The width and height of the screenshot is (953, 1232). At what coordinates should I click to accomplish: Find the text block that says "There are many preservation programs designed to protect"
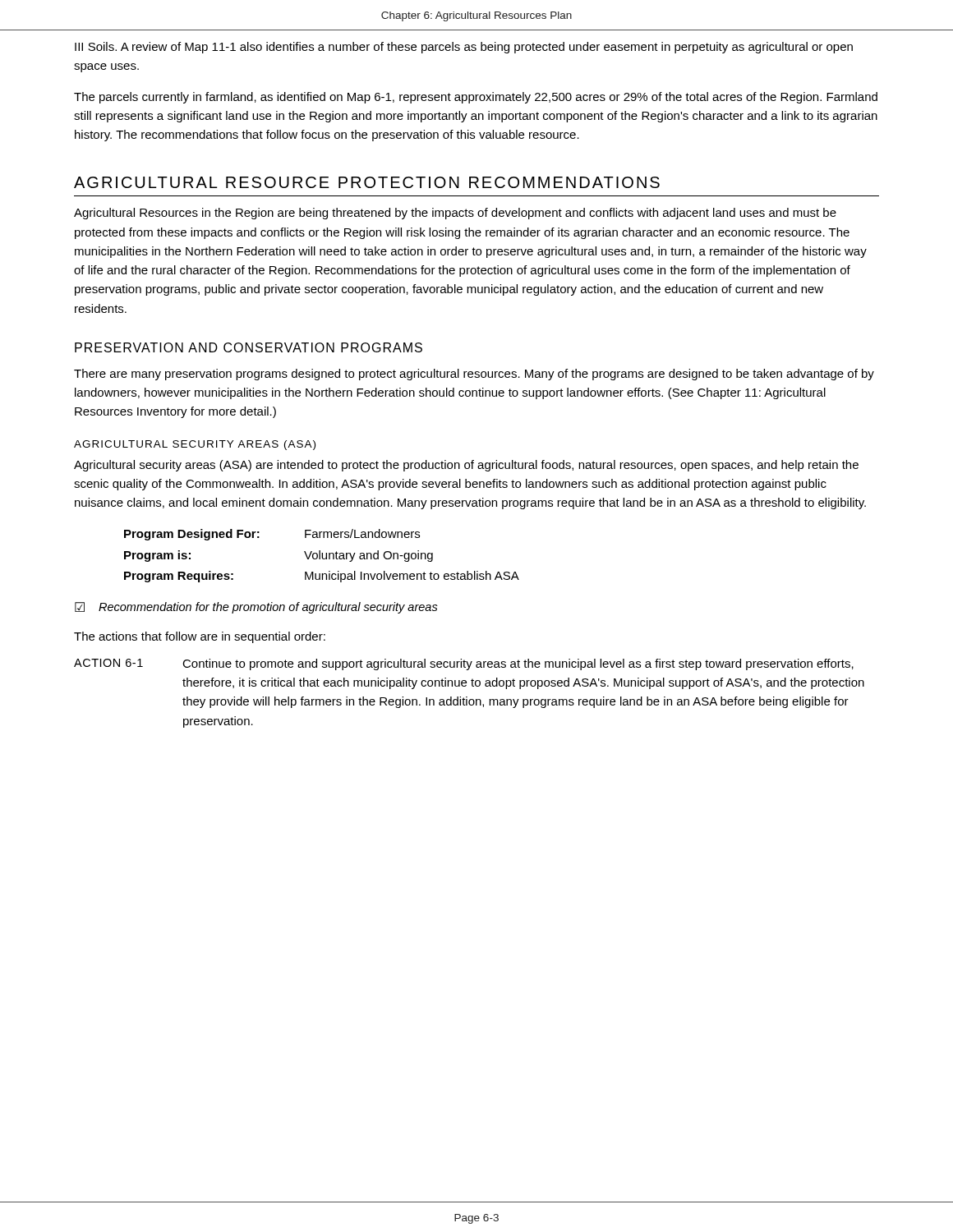(x=474, y=392)
